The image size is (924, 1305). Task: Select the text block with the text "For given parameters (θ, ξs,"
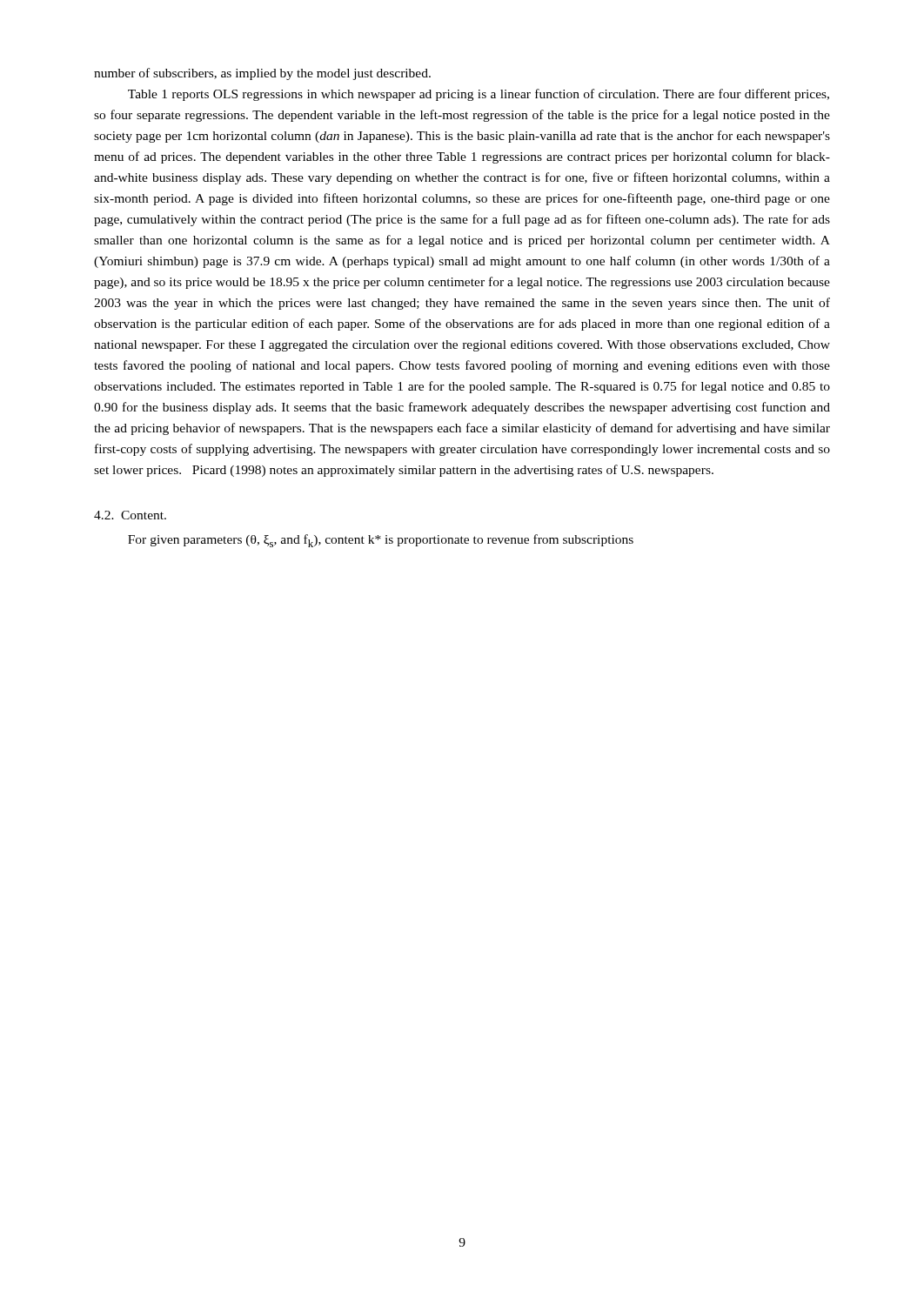(462, 541)
